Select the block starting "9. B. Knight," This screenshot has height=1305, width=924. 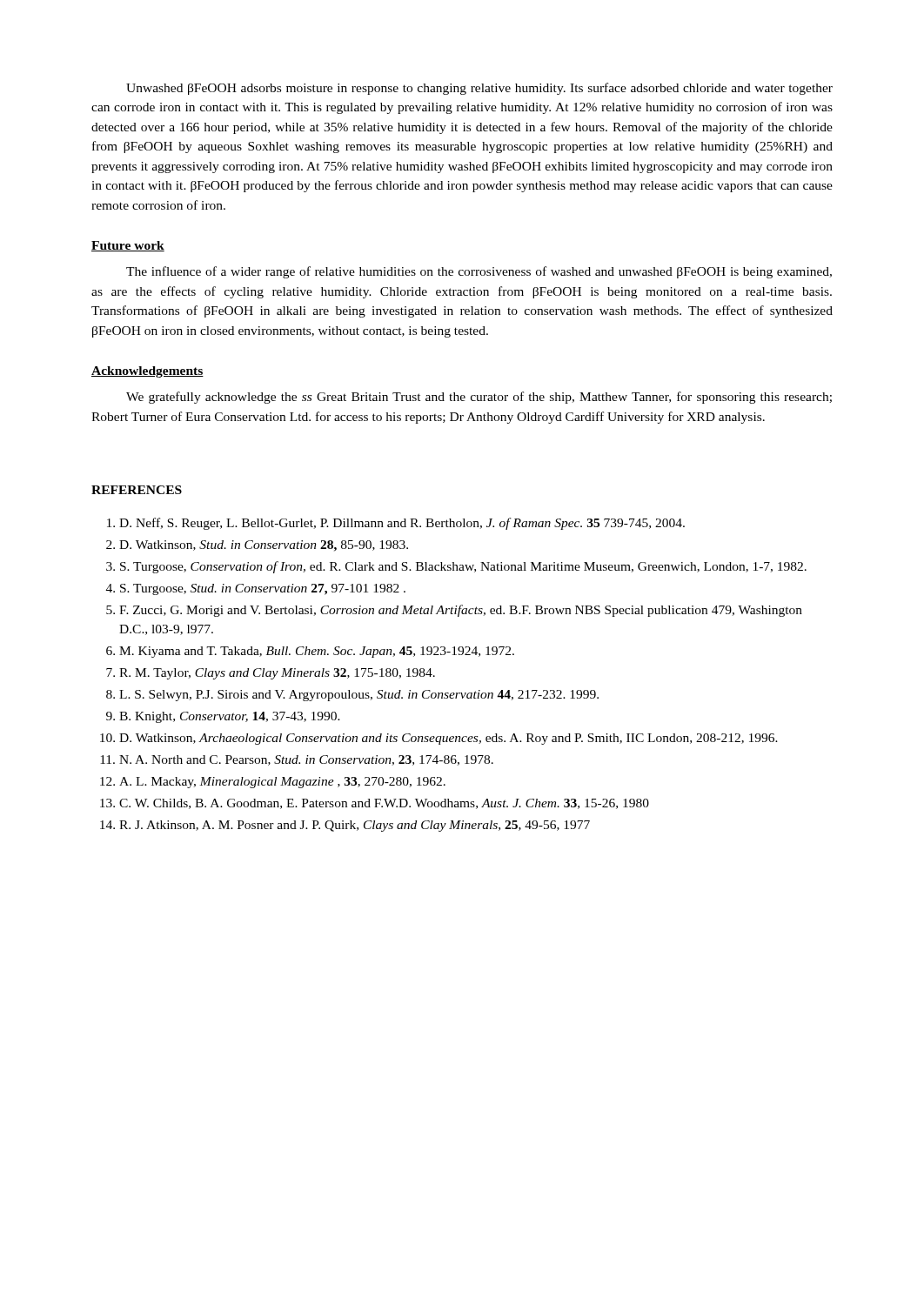tap(223, 717)
